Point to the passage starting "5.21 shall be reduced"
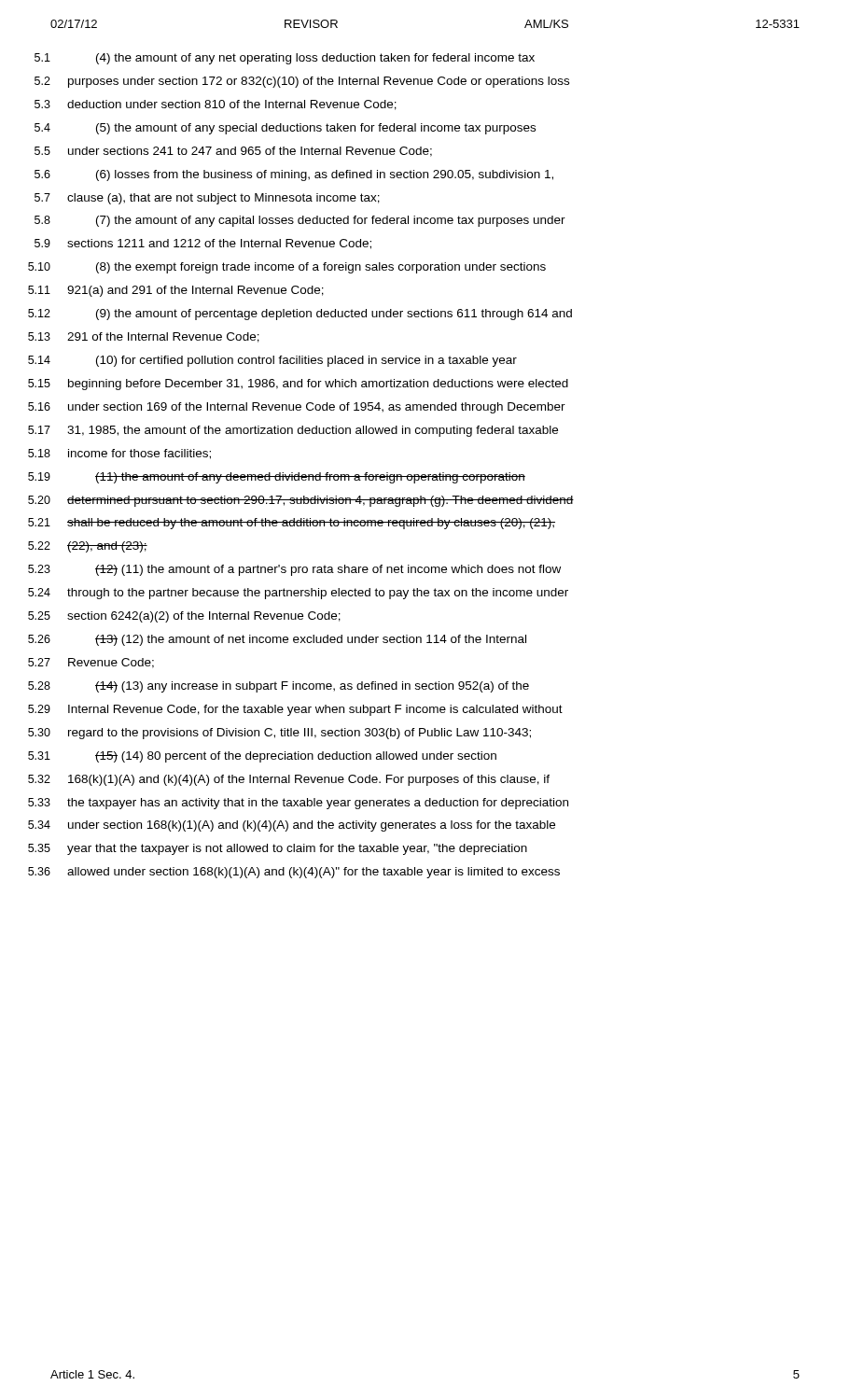This screenshot has width=850, height=1400. (x=425, y=524)
